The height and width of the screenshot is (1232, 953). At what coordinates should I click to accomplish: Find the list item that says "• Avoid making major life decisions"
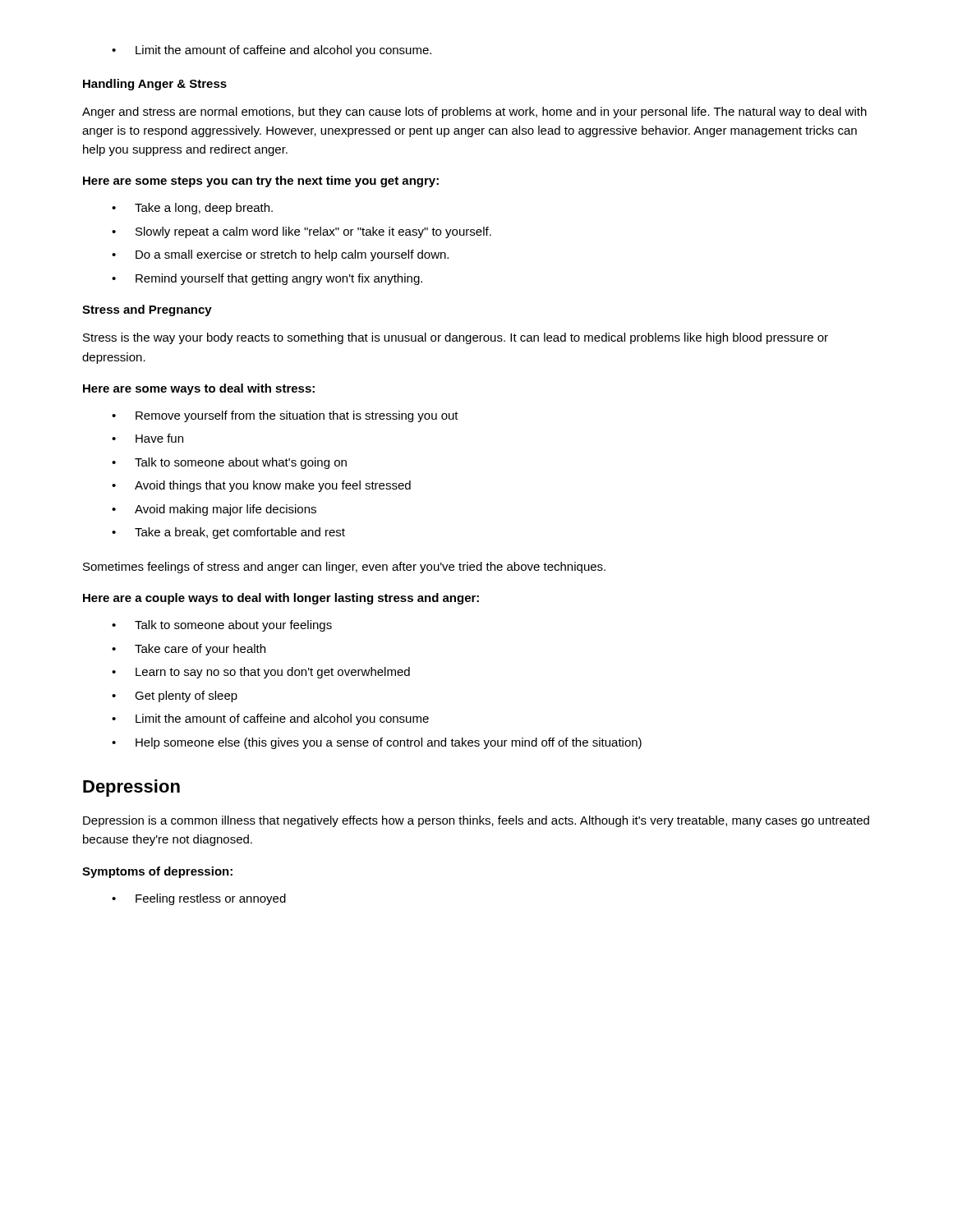[214, 509]
